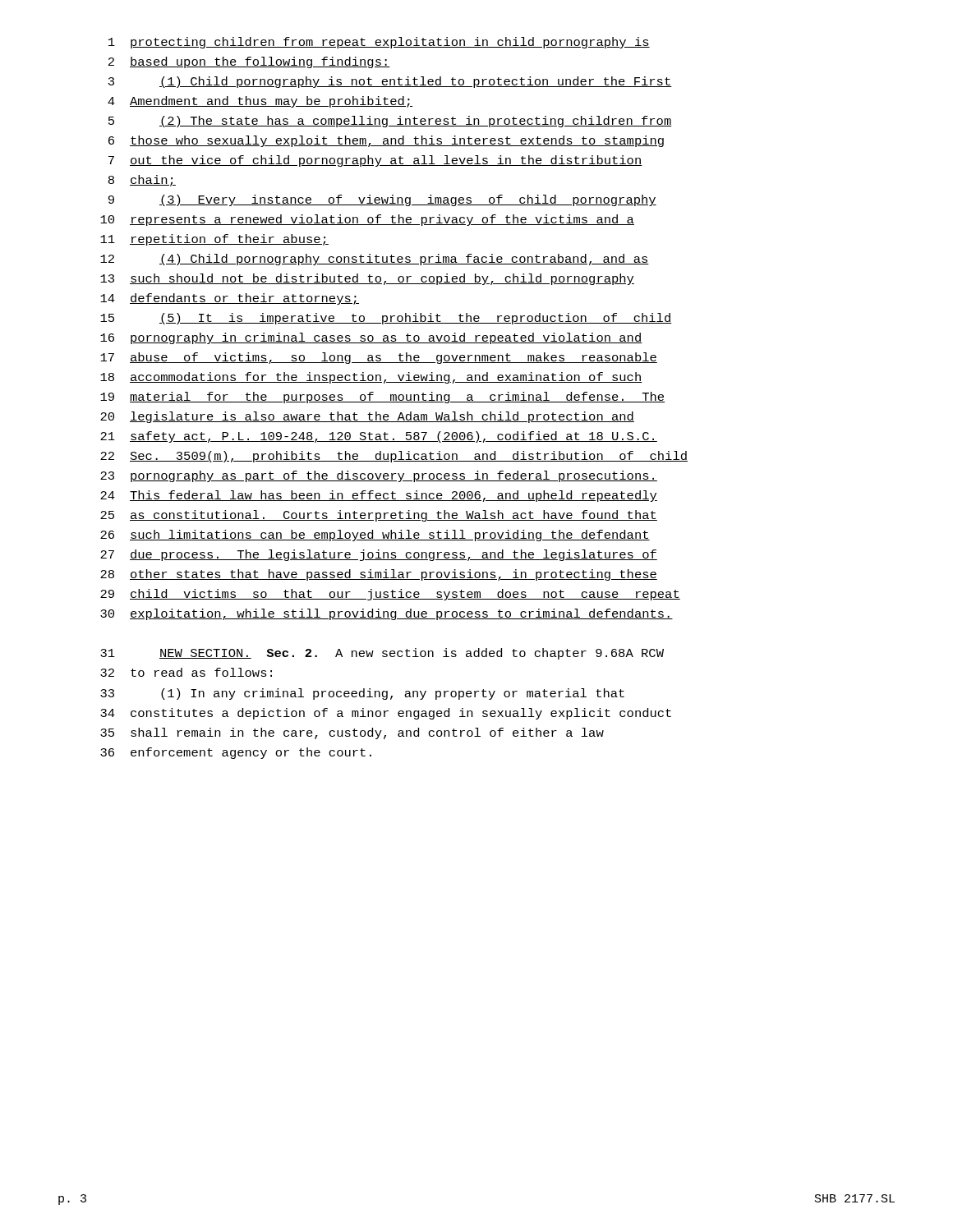Where is the passage that starts "30 exploitation, while still providing"?
953x1232 pixels.
tap(489, 615)
